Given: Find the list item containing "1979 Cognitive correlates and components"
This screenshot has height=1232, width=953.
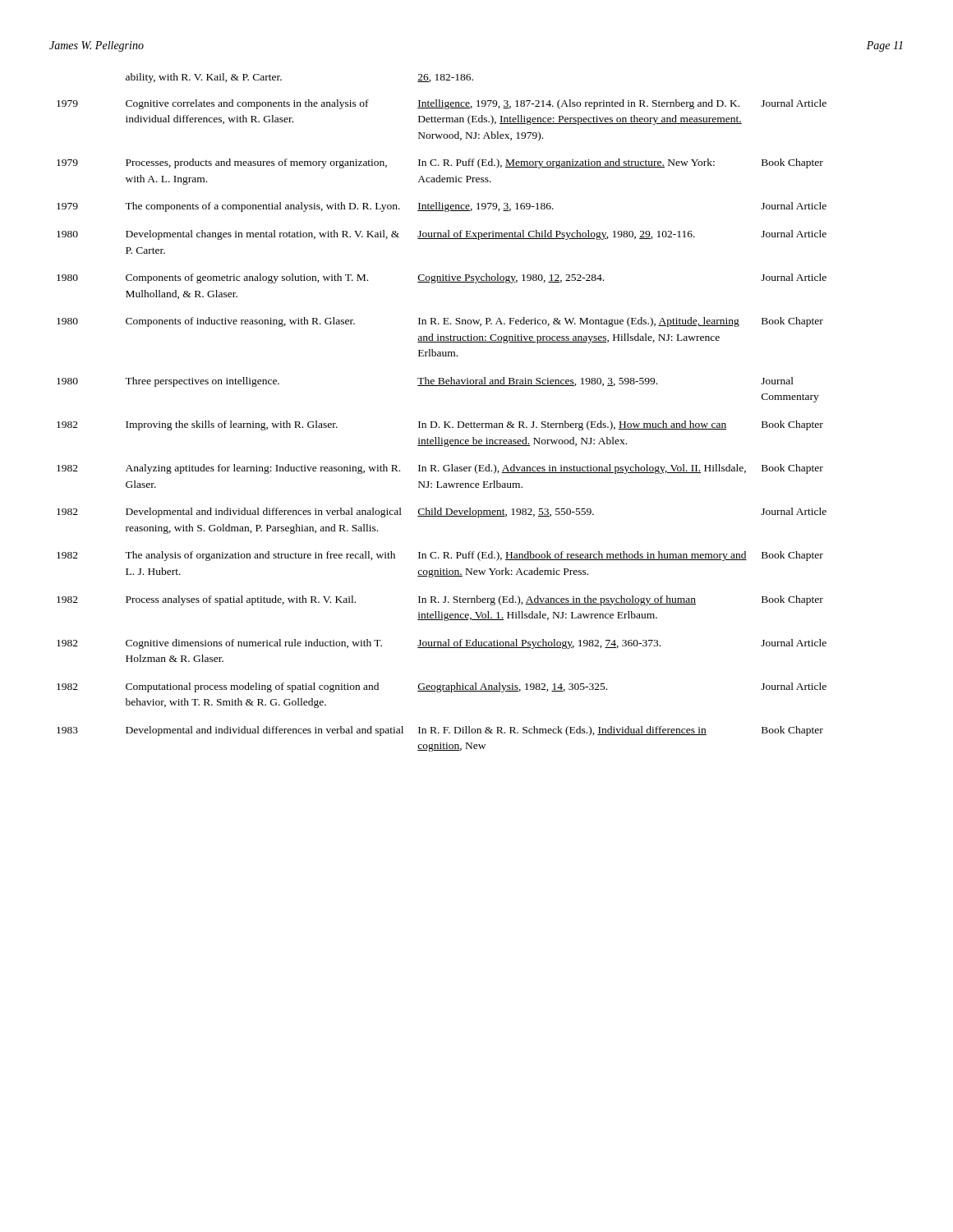Looking at the screenshot, I should point(476,120).
